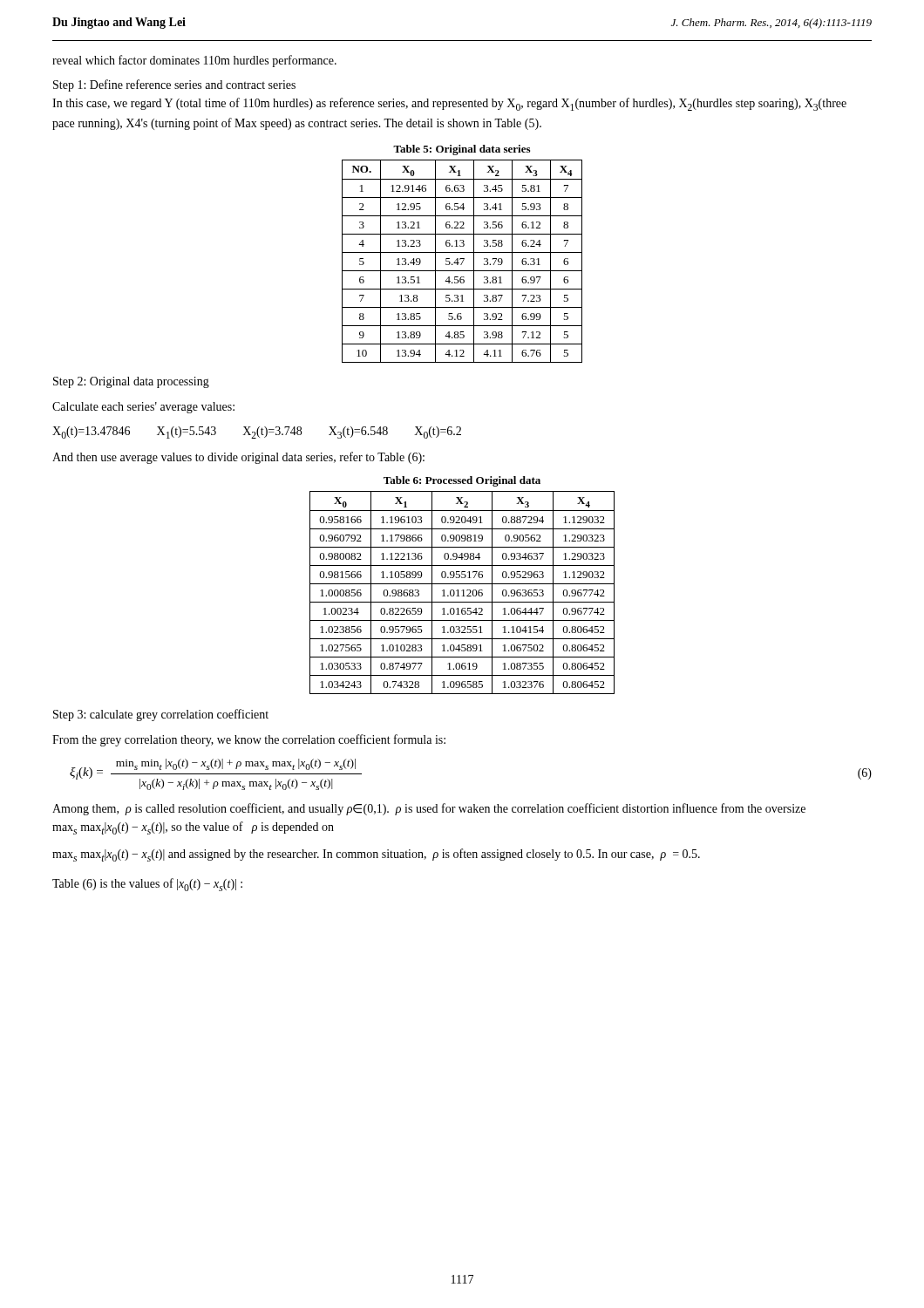Where is the passage that starts "X0(t)=13.47846 X1(t)=5.543 X2(t)=3.748 X3(t)=6.548"?
Image resolution: width=924 pixels, height=1308 pixels.
coord(257,433)
